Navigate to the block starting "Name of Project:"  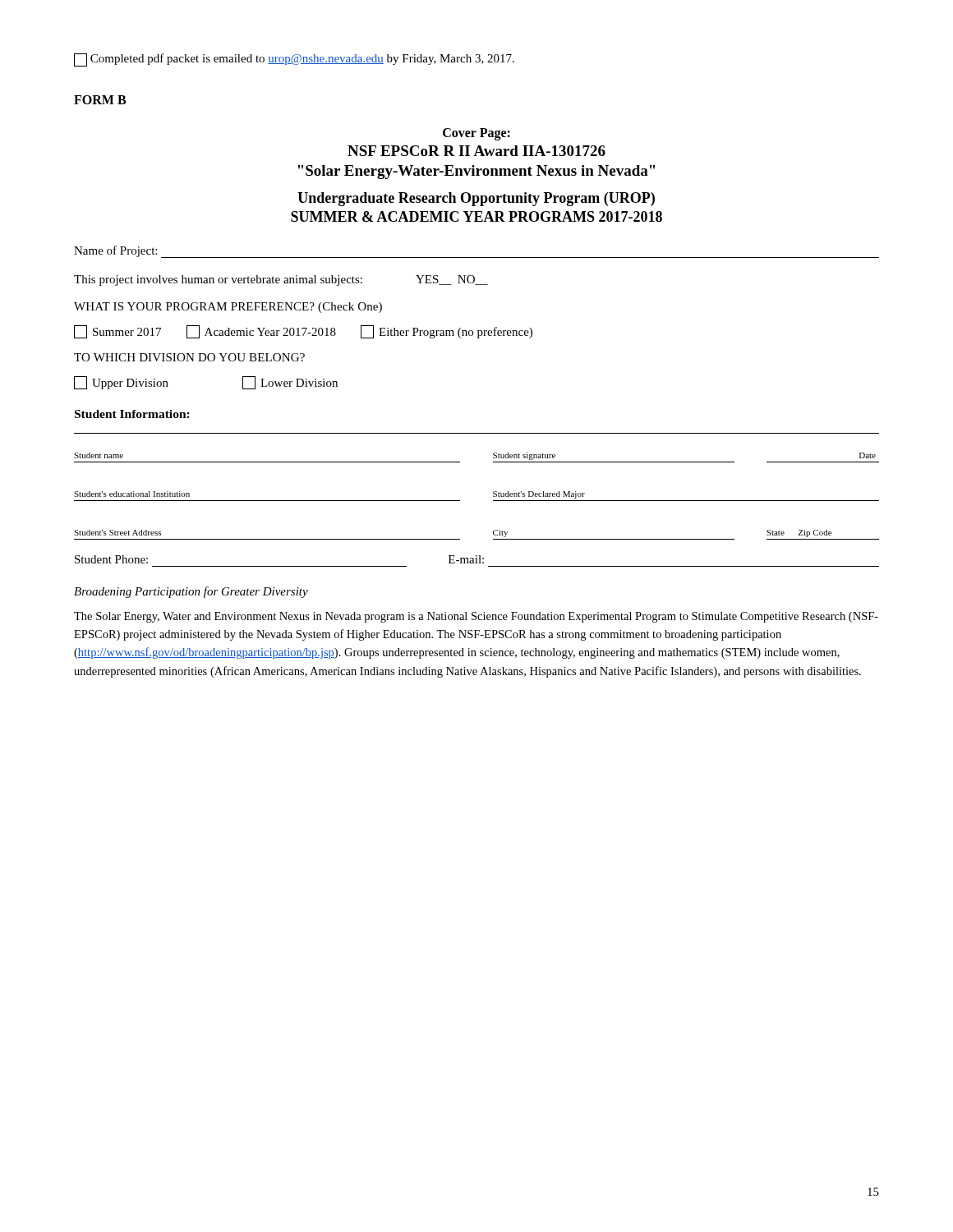click(476, 250)
